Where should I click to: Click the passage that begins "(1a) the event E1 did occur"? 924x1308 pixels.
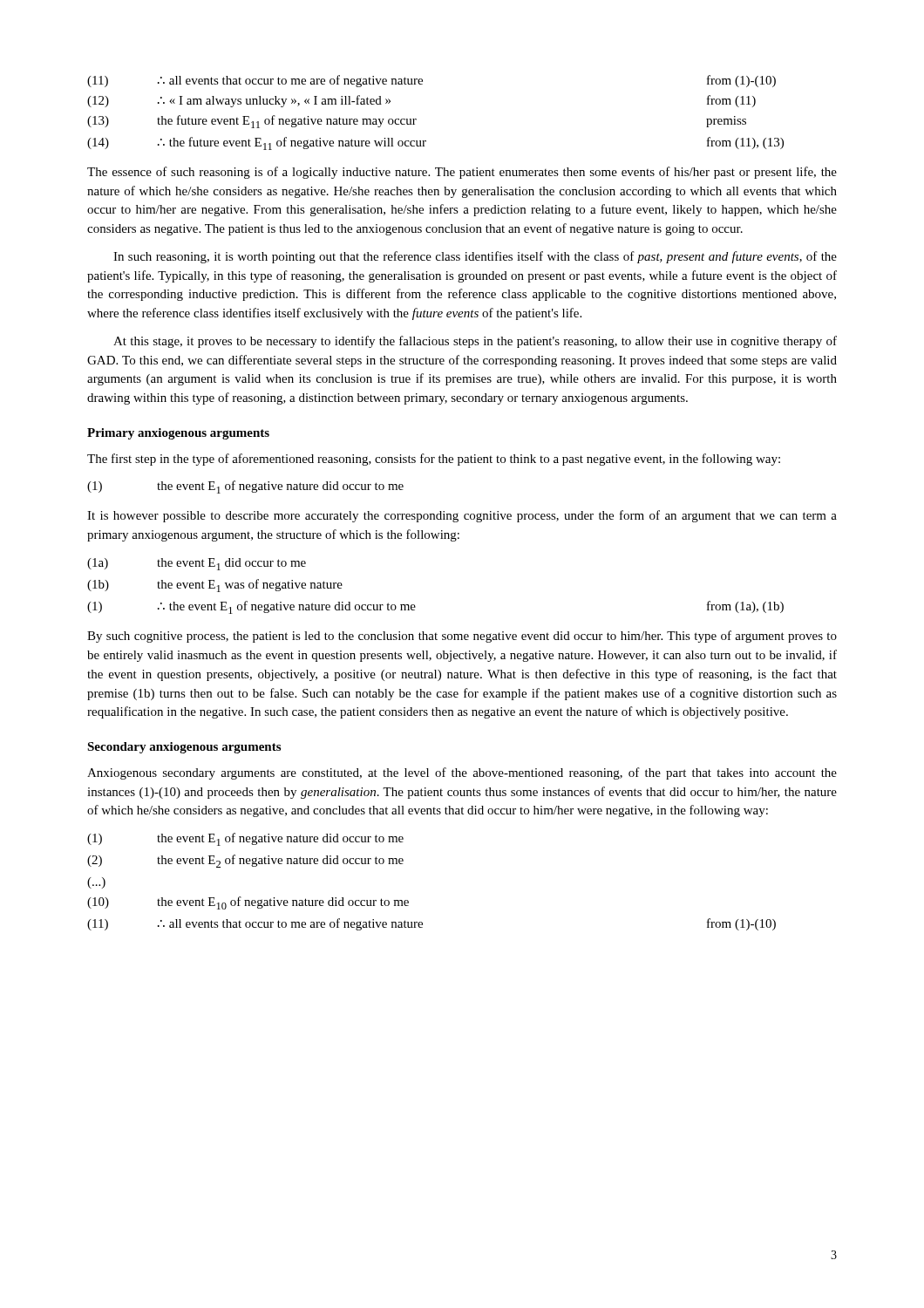pyautogui.click(x=197, y=564)
